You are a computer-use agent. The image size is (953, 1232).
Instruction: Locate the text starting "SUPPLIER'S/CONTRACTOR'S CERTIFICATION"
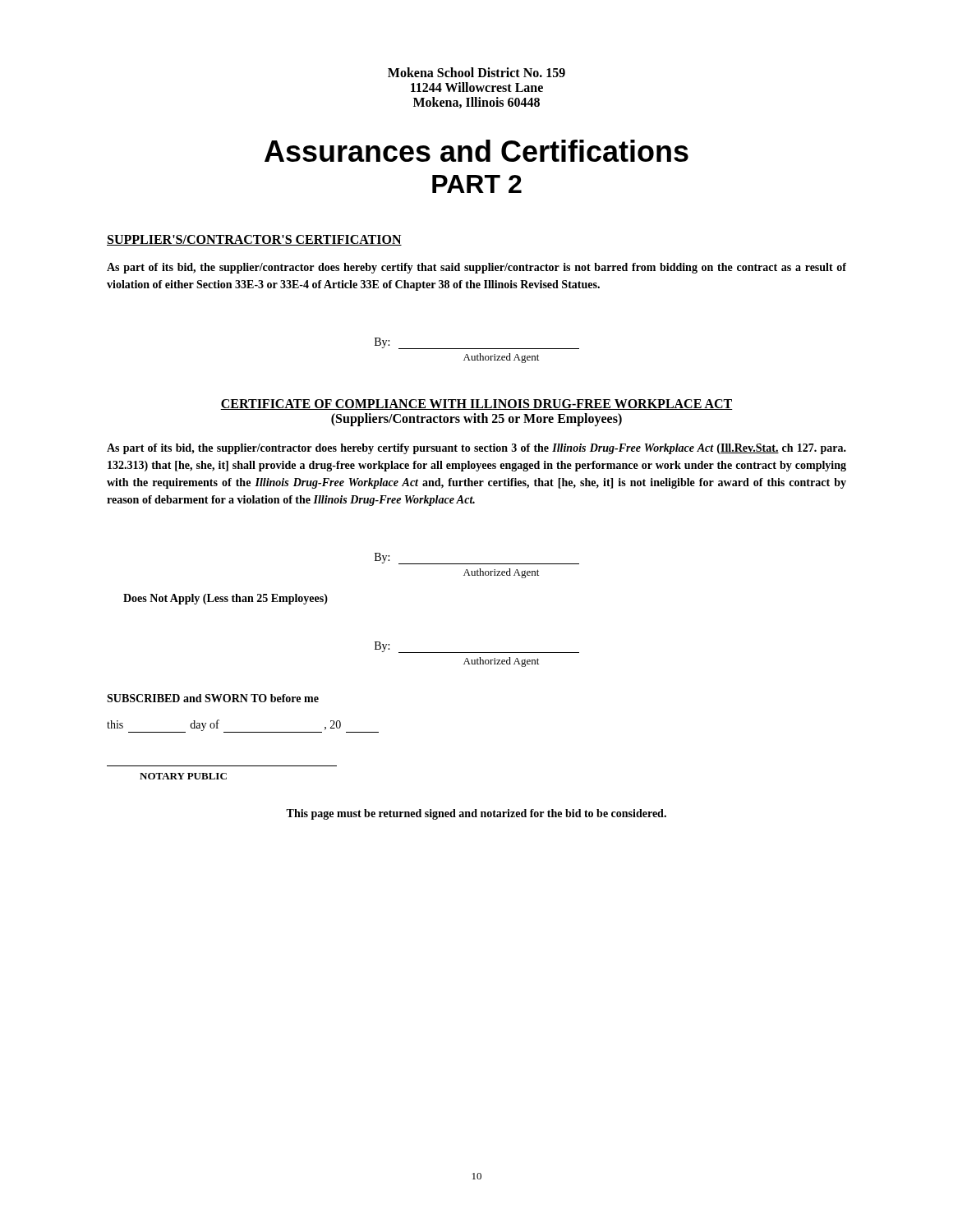click(x=254, y=239)
